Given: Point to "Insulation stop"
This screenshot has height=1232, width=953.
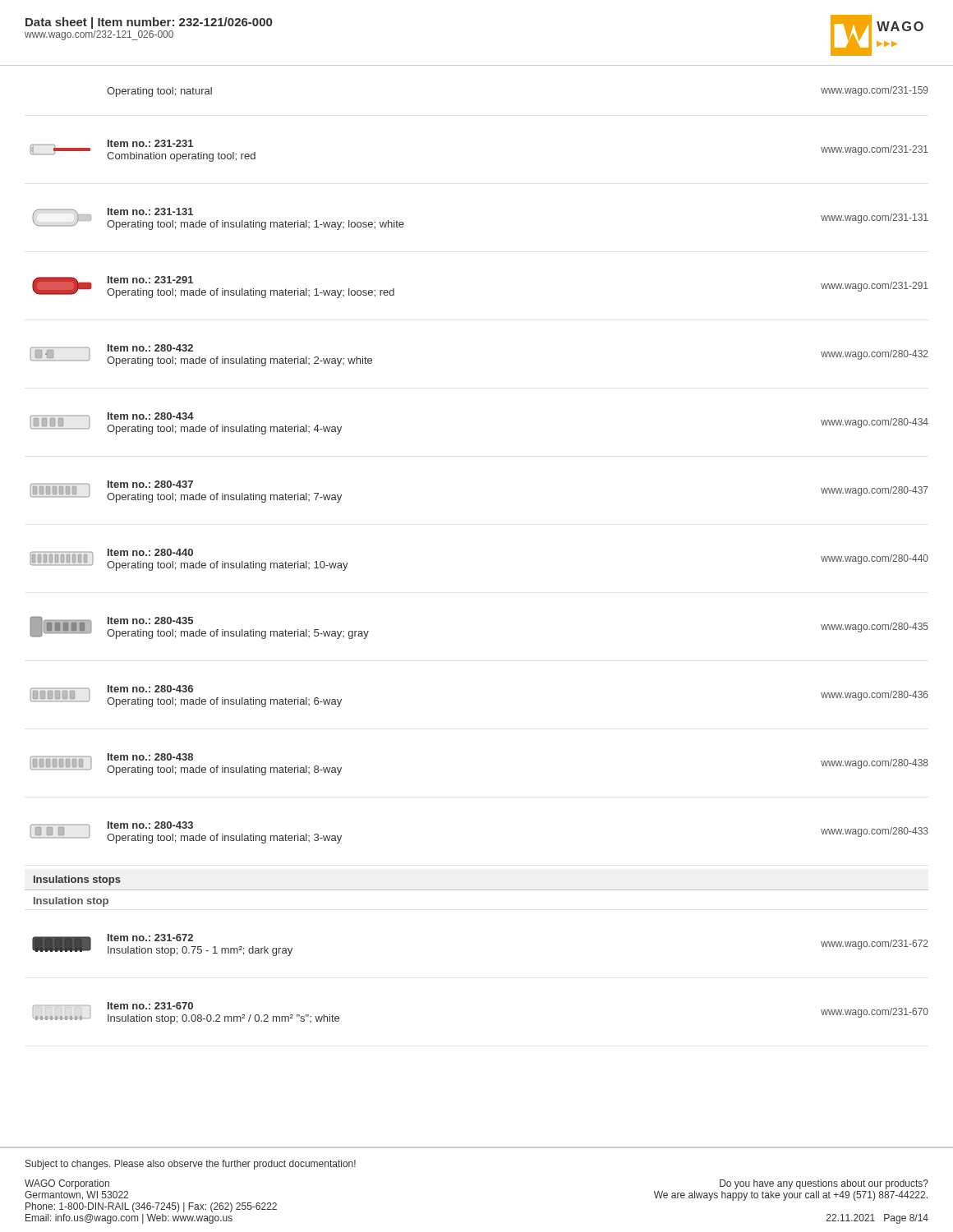Looking at the screenshot, I should point(71,901).
